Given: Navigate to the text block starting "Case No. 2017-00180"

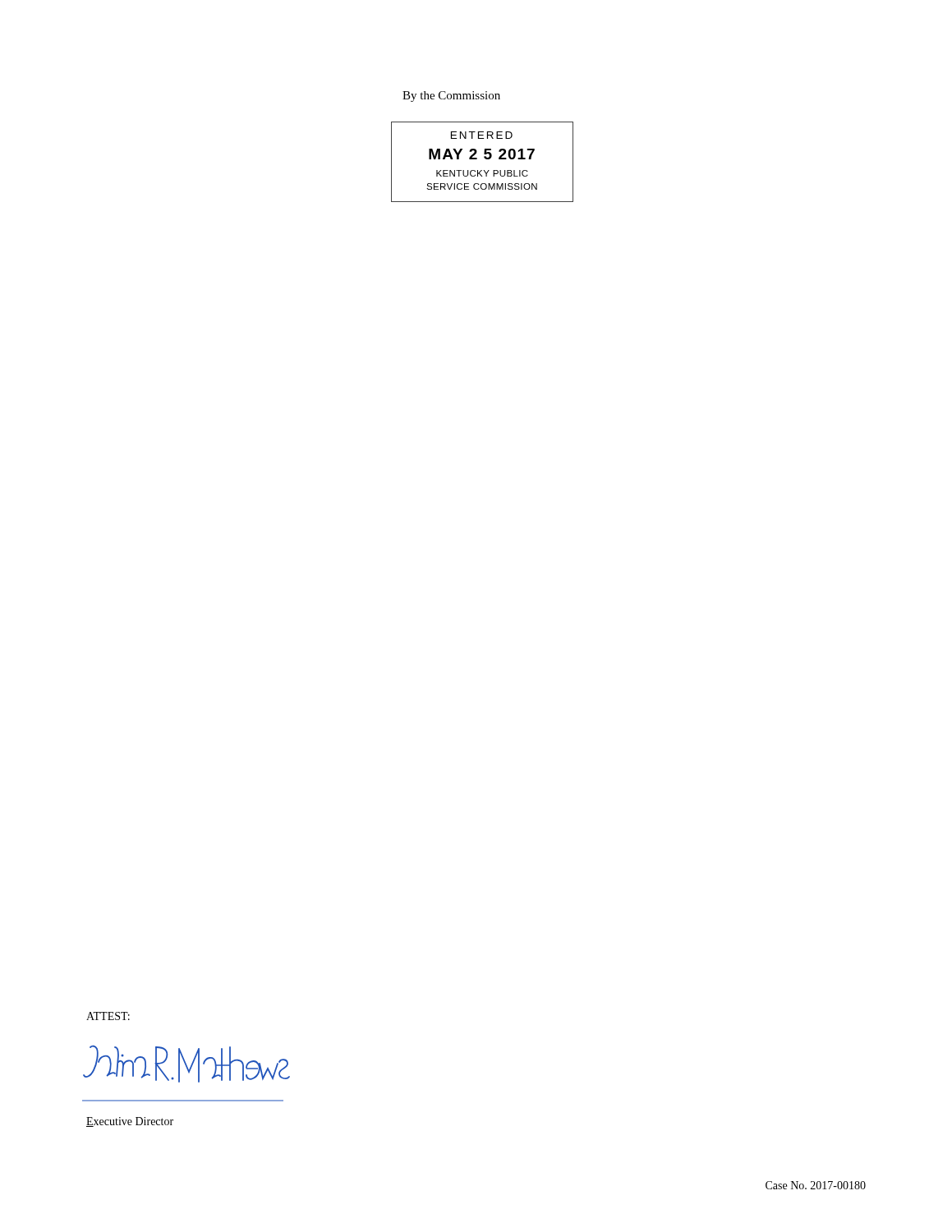Looking at the screenshot, I should pos(815,1186).
